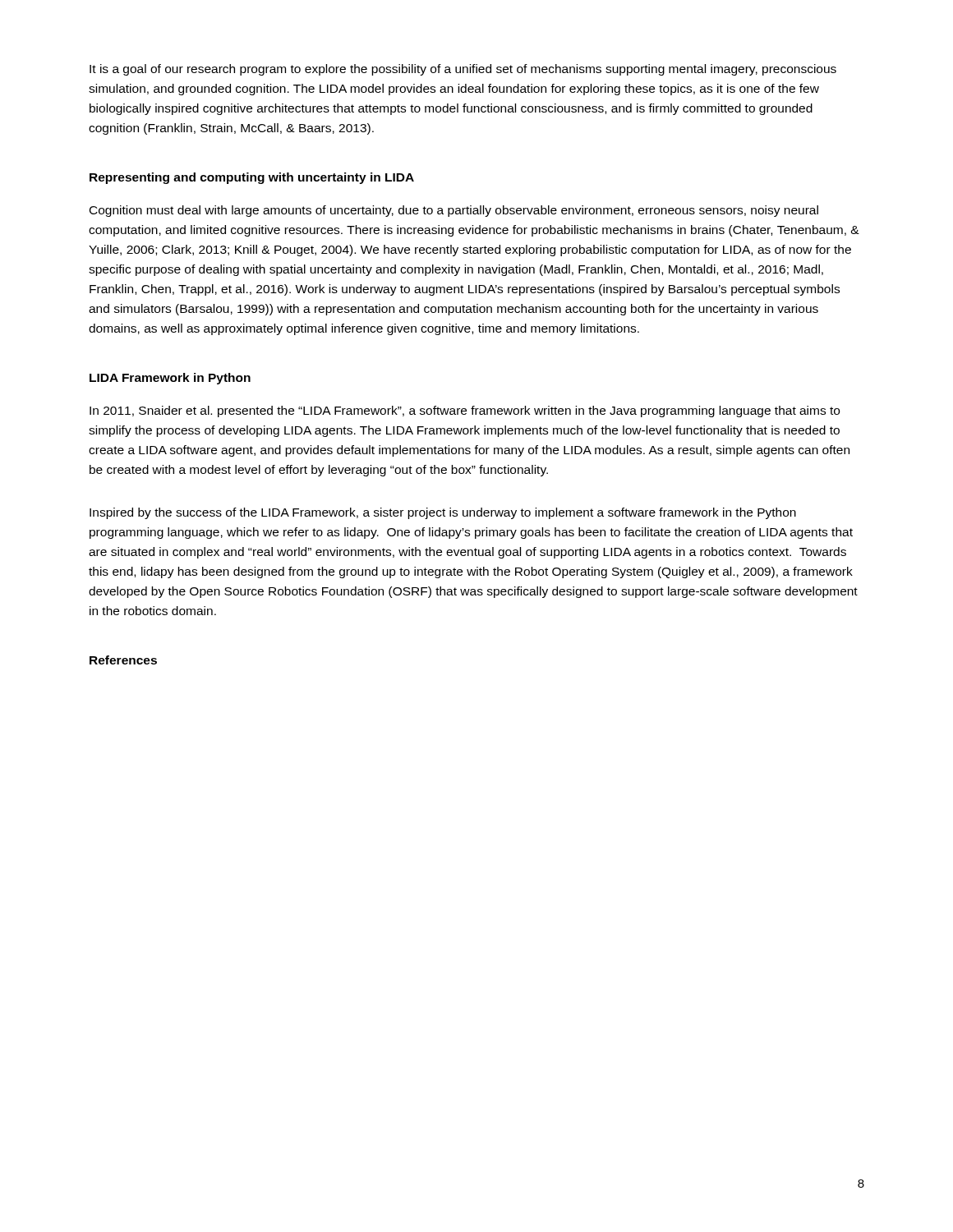
Task: Locate the text starting "Cognition must deal"
Action: [x=474, y=269]
